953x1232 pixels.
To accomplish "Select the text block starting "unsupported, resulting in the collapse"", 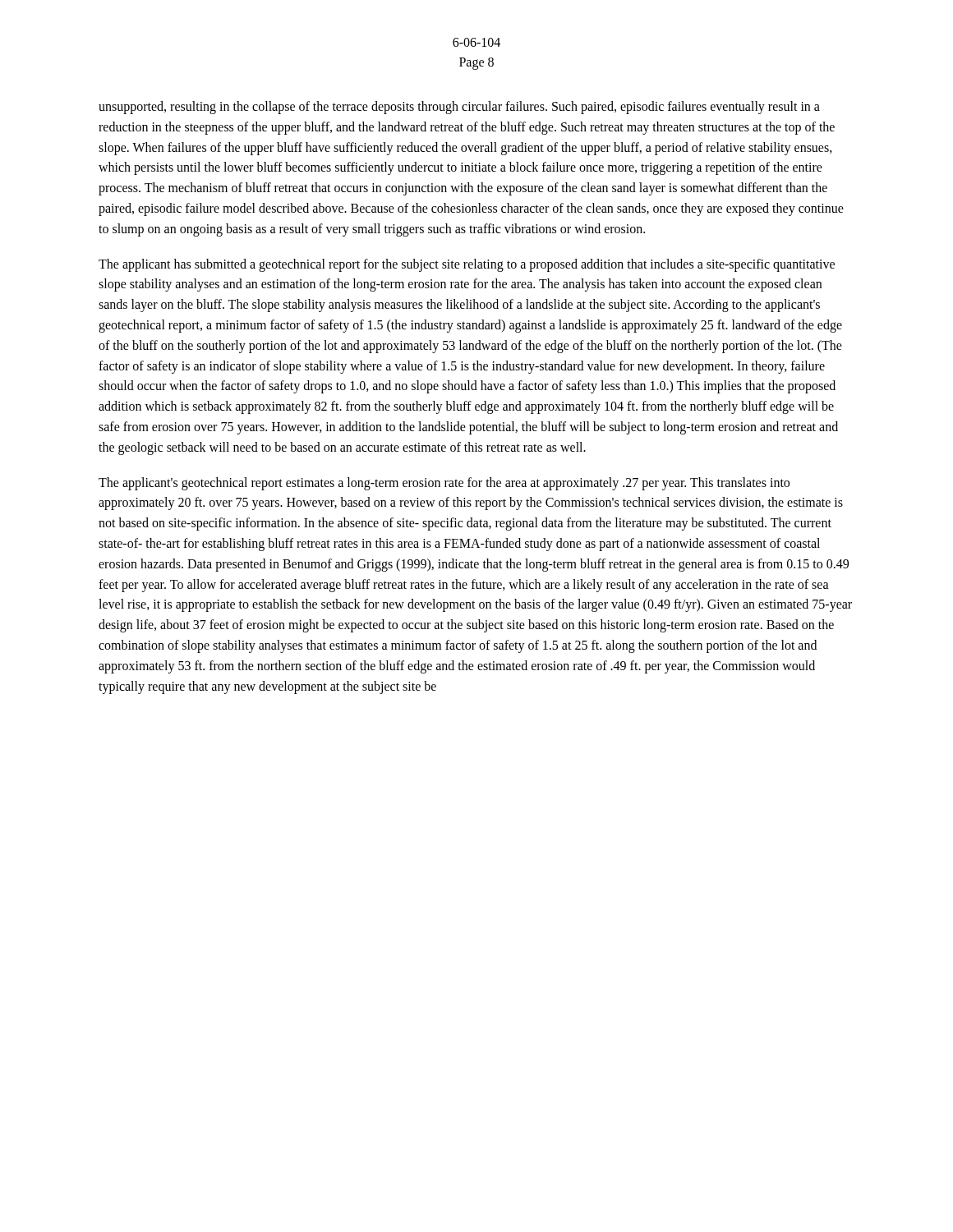I will 476,168.
